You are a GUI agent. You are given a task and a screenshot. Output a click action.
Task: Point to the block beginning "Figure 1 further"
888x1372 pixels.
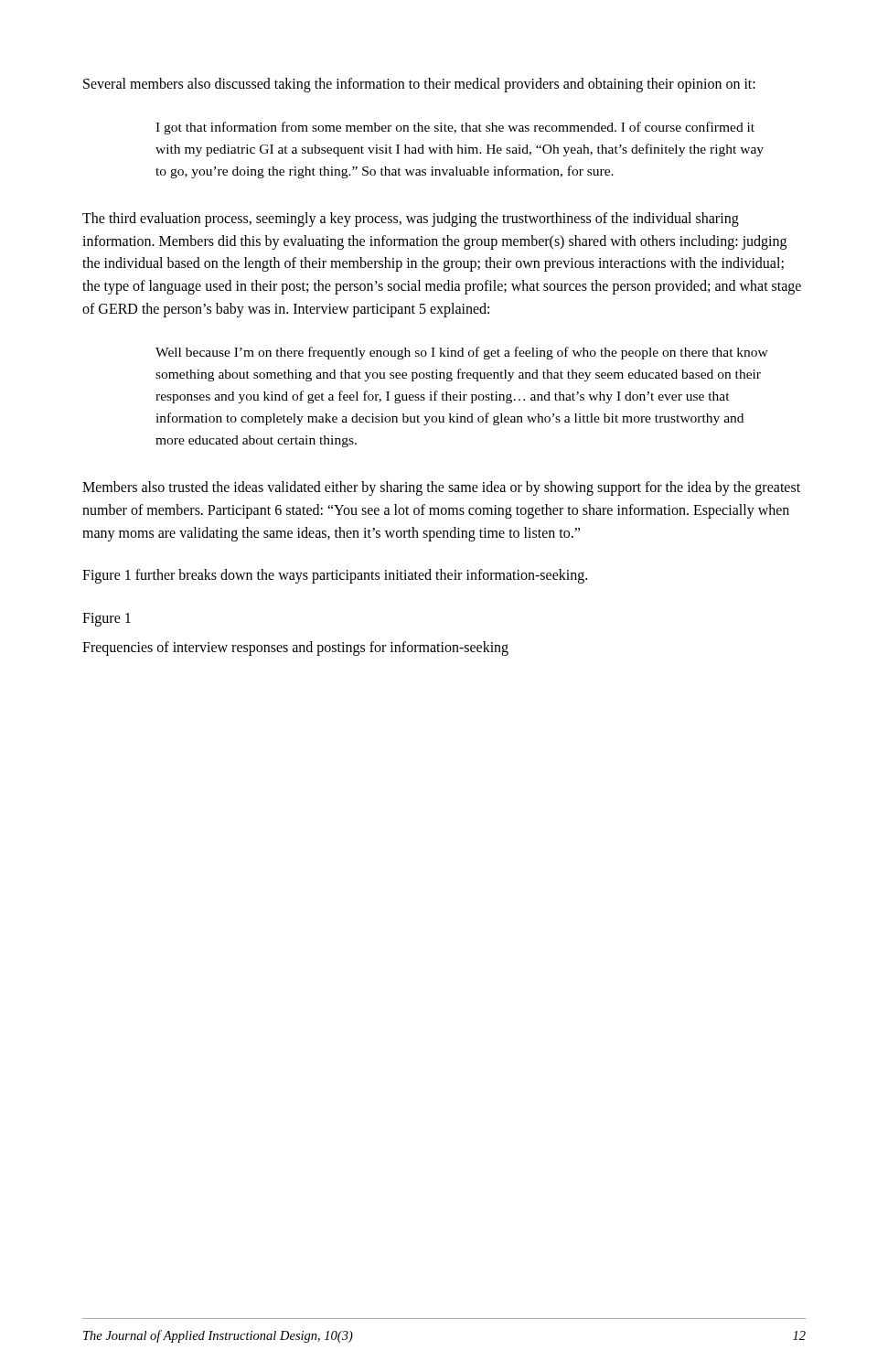click(x=335, y=575)
